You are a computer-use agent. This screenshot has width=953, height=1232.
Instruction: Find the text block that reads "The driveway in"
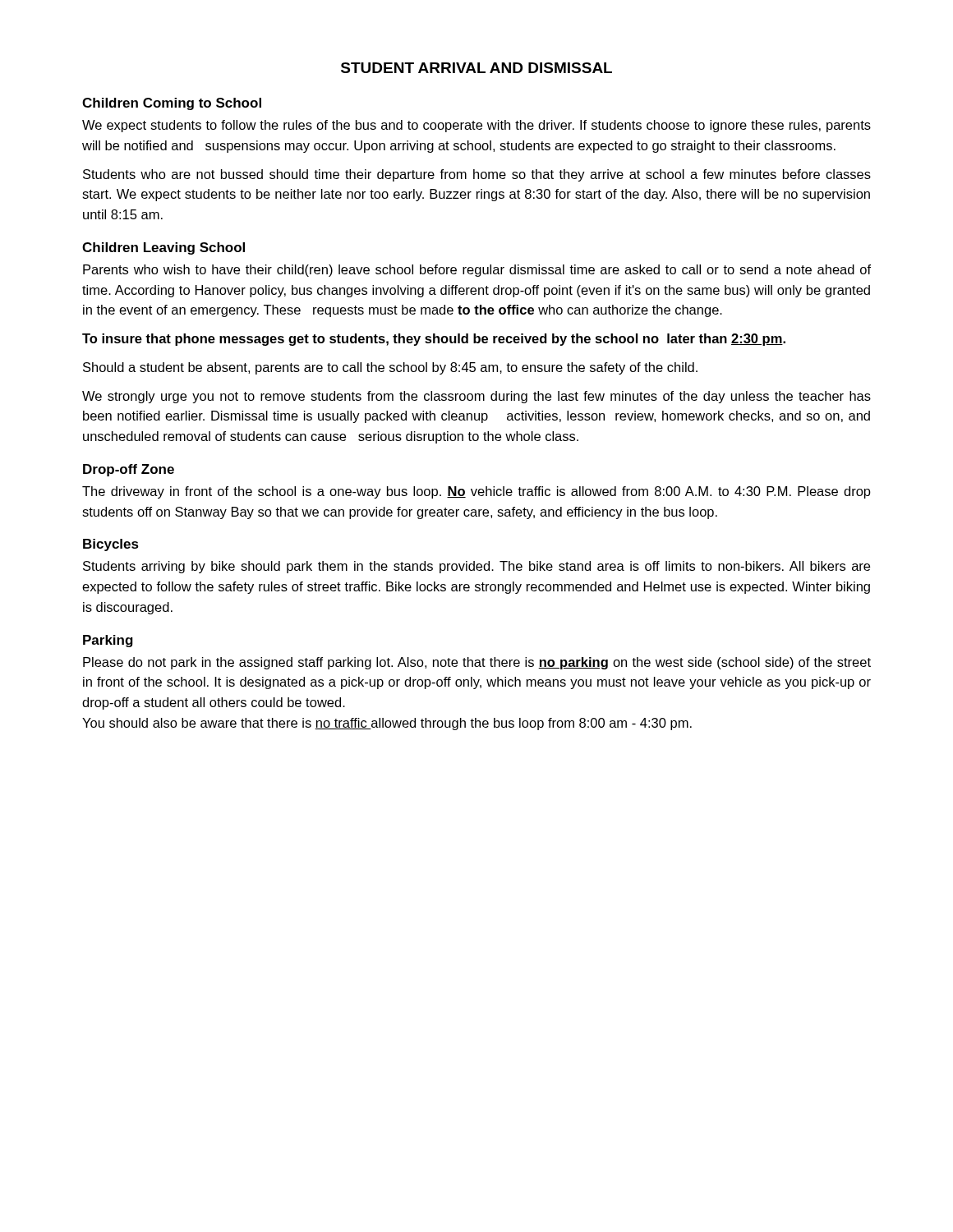coord(476,501)
